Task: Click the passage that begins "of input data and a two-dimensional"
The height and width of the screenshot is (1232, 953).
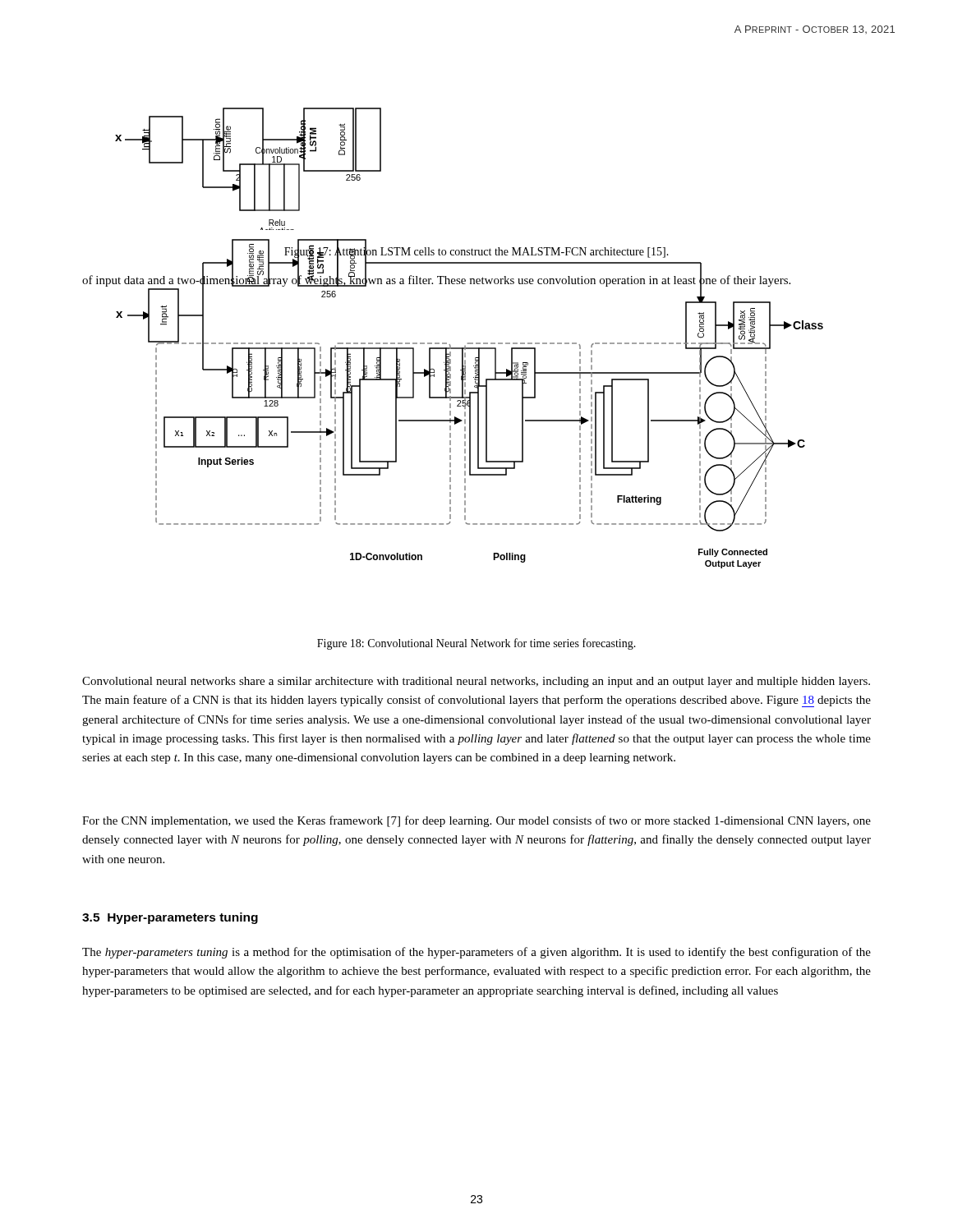Action: point(437,280)
